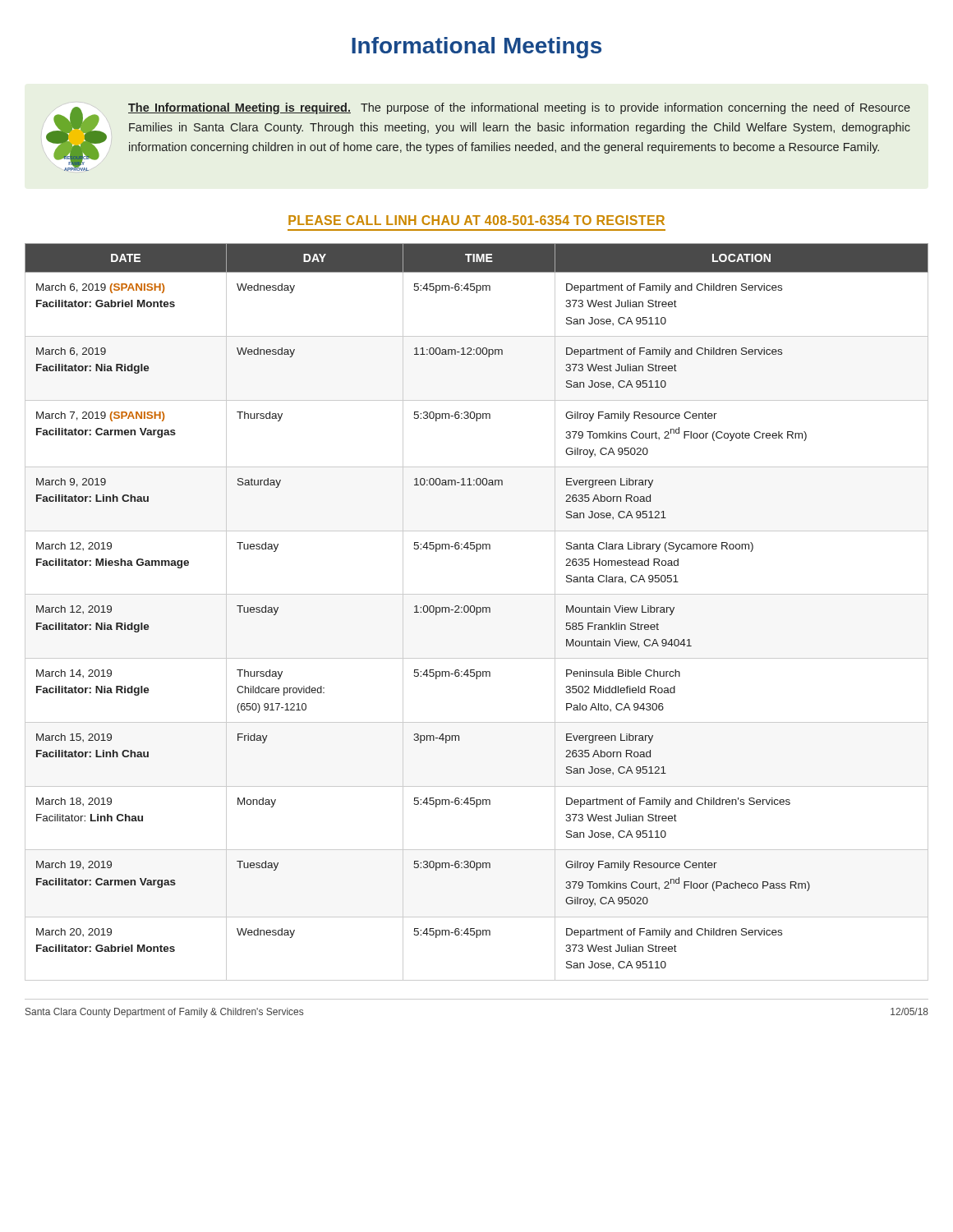Where is the passage that starts "RESOURCE FAMILY APPROVAL The Informational"?
Viewport: 953px width, 1232px height.
pos(475,136)
